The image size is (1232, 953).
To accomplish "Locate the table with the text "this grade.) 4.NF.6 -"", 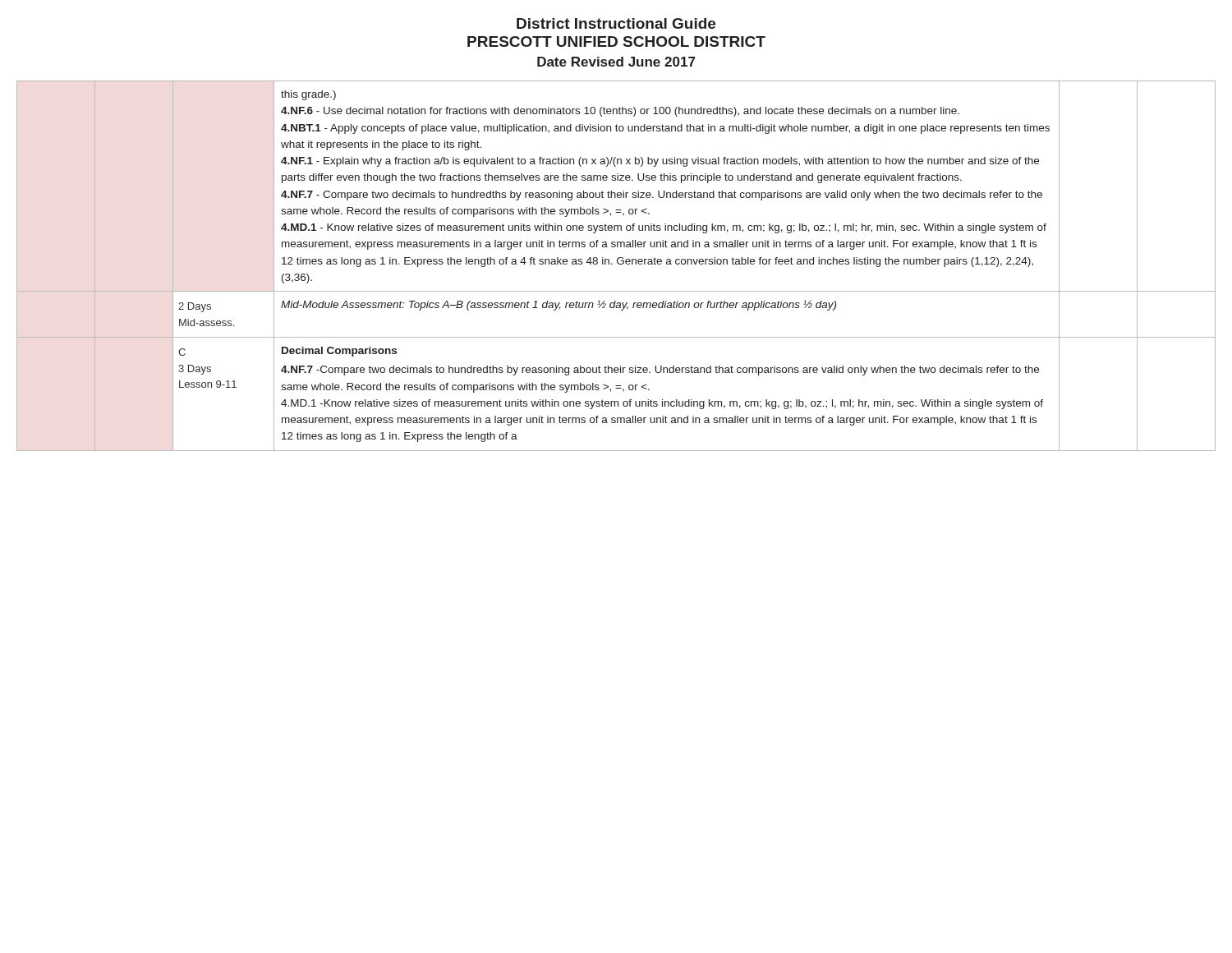I will click(x=616, y=266).
